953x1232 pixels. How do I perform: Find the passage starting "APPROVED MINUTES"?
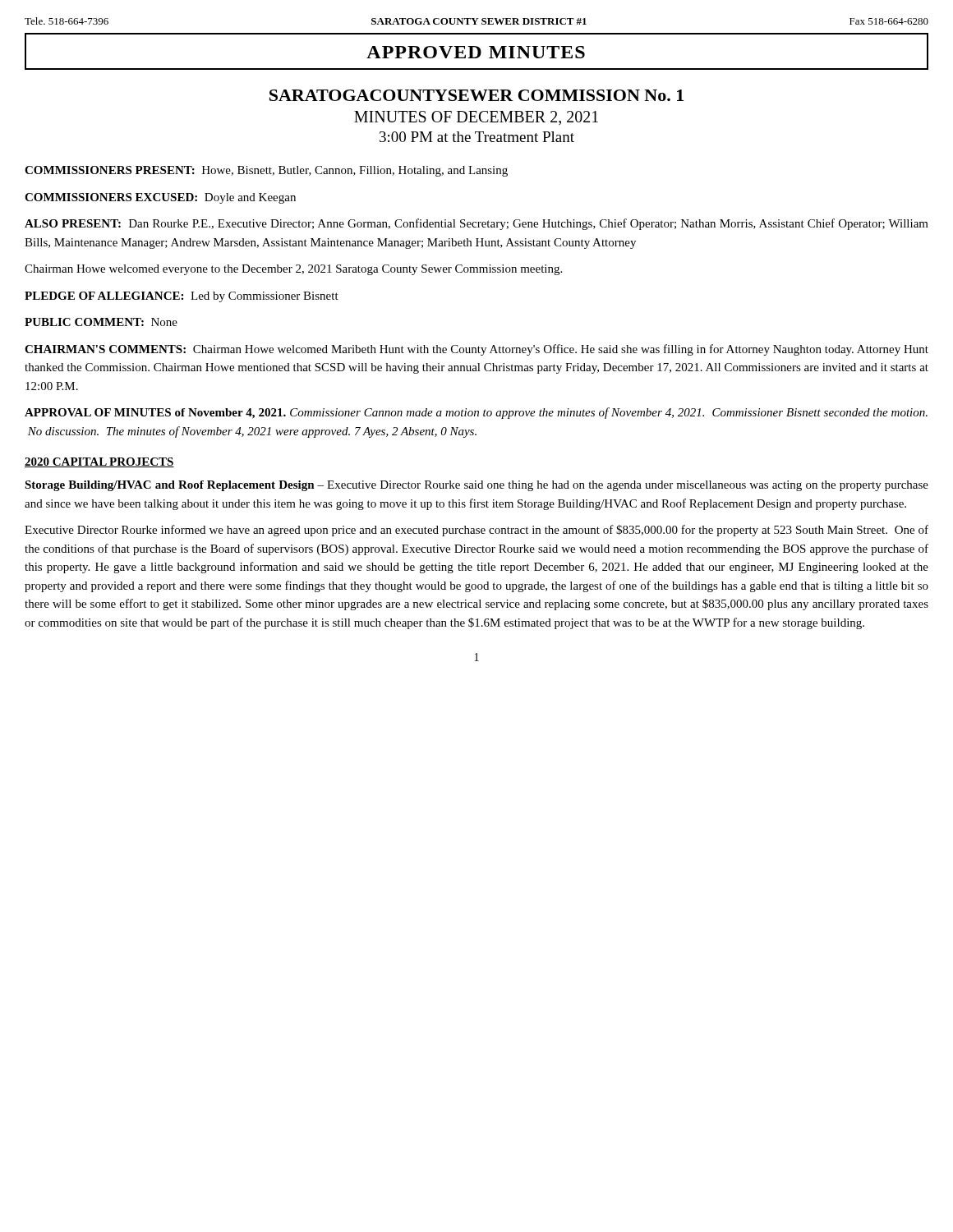click(476, 52)
